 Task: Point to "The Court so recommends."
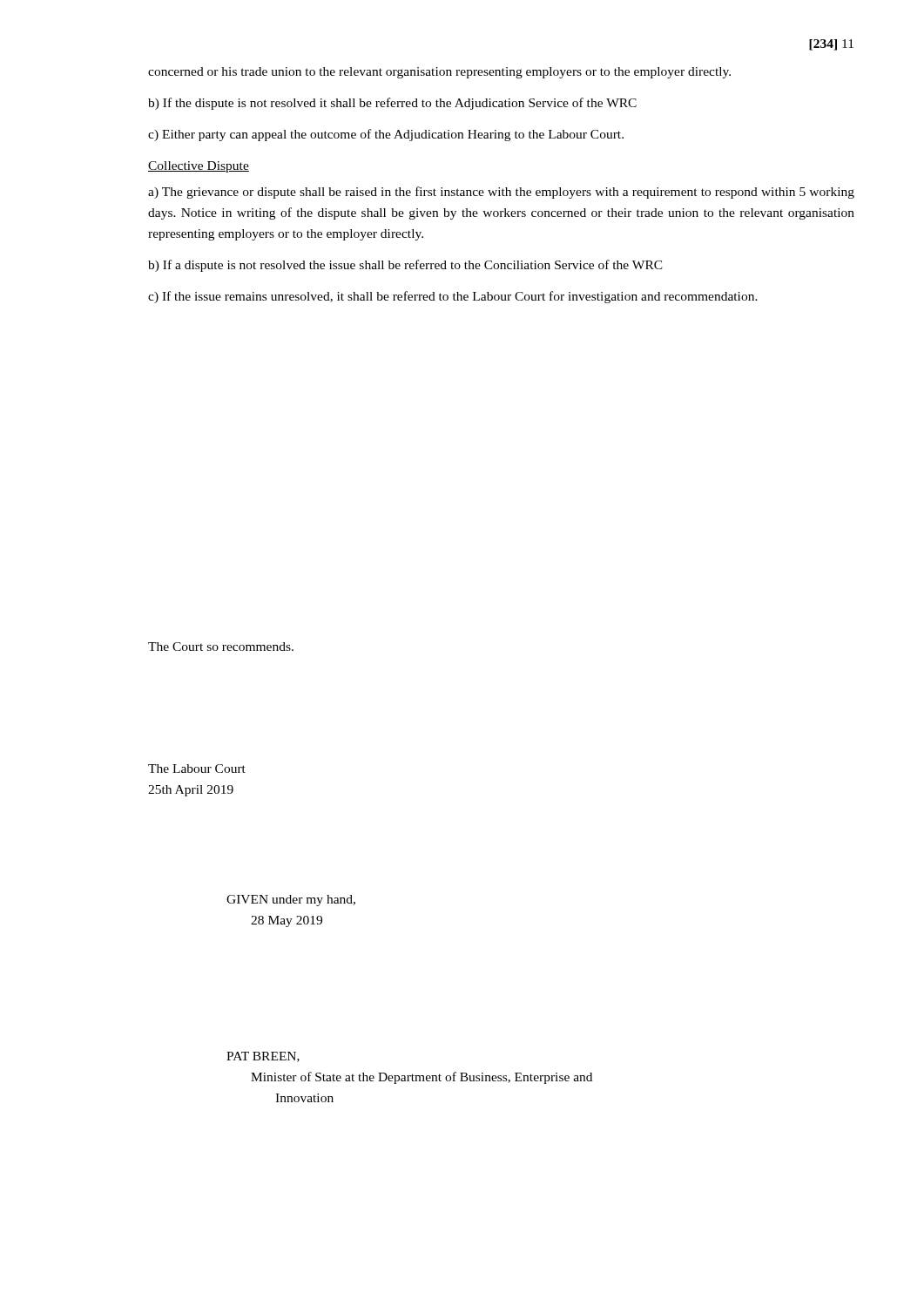pyautogui.click(x=221, y=647)
